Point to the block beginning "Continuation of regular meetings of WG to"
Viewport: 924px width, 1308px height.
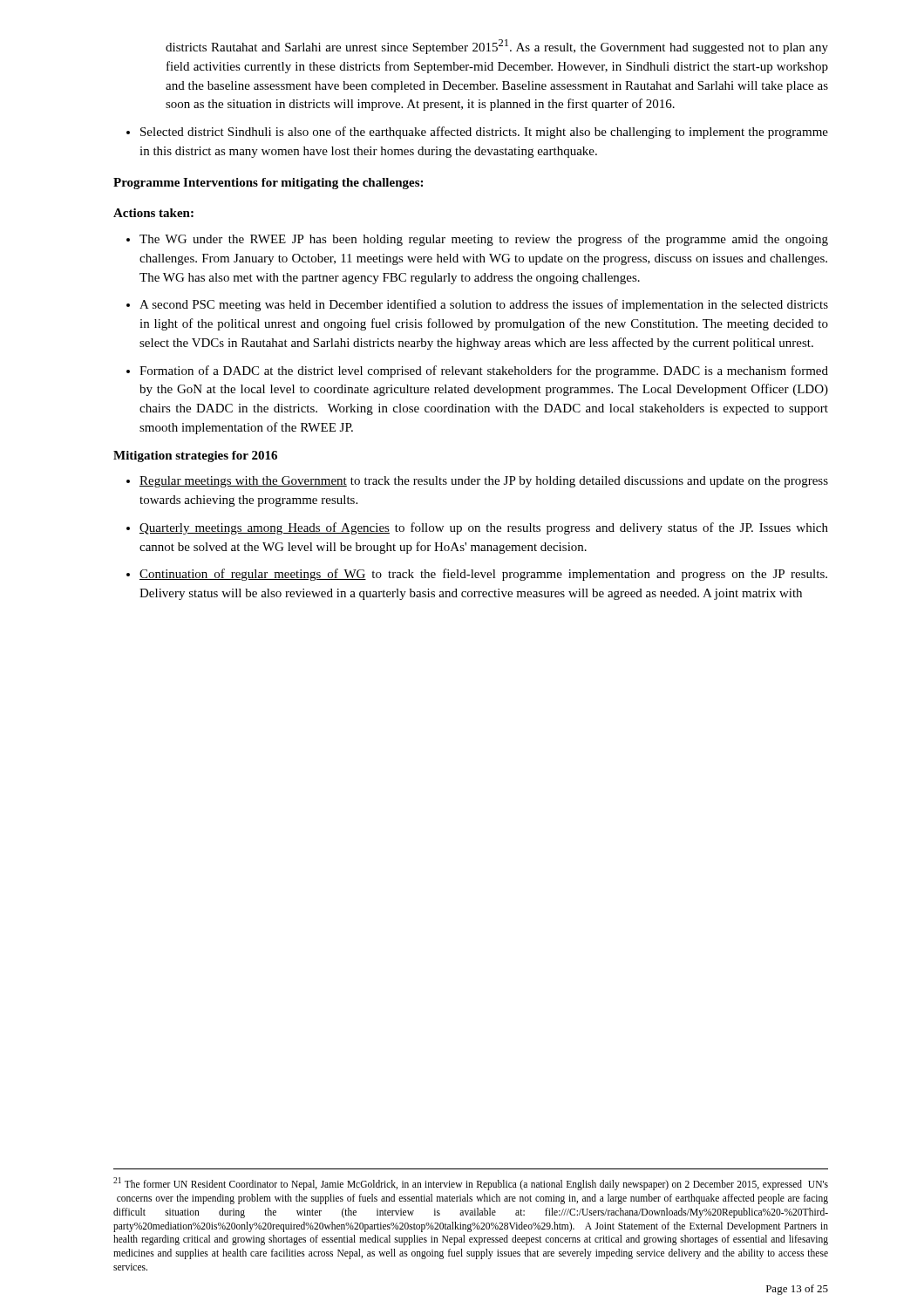pyautogui.click(x=484, y=584)
